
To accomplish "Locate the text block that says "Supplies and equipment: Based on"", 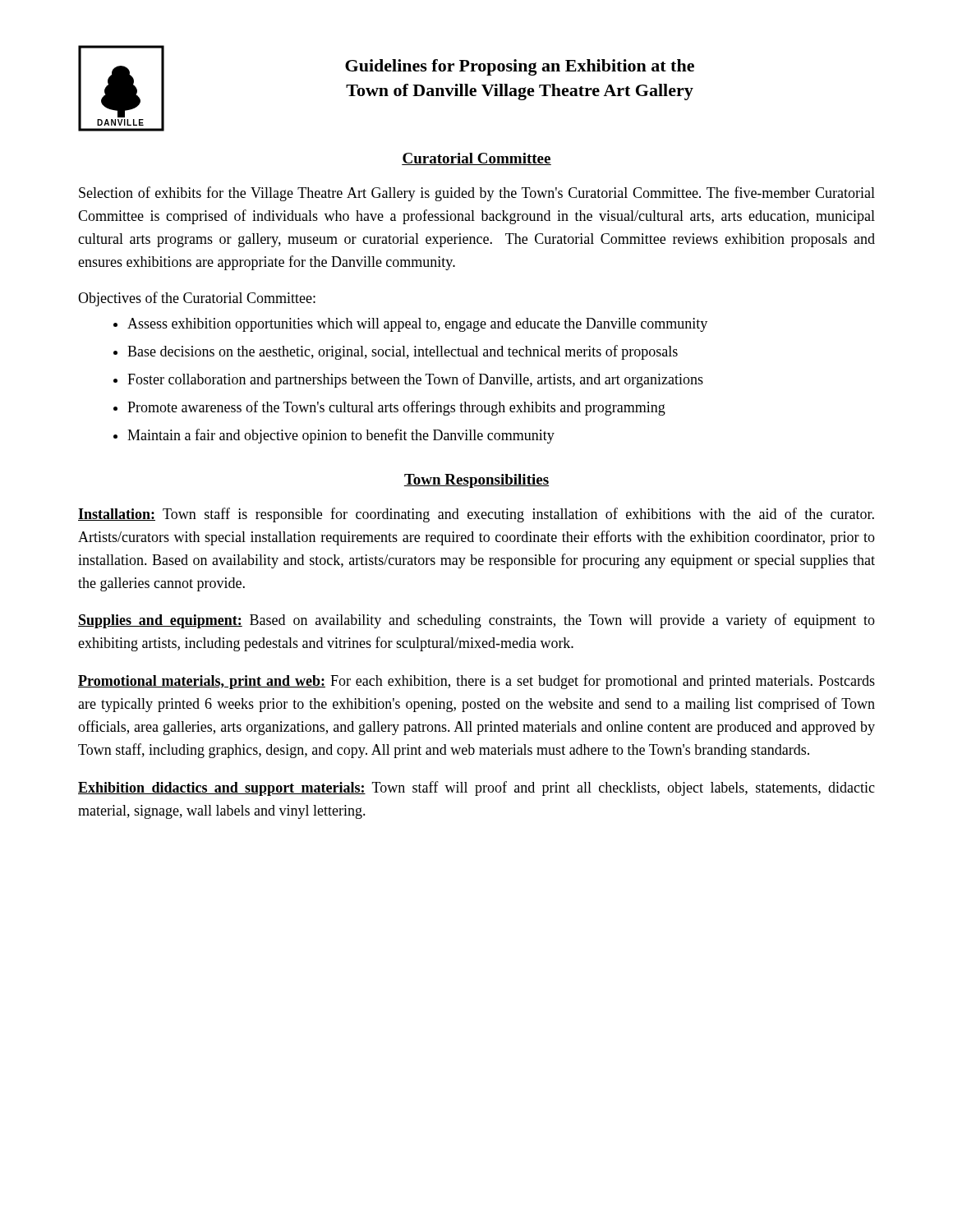I will tap(476, 632).
